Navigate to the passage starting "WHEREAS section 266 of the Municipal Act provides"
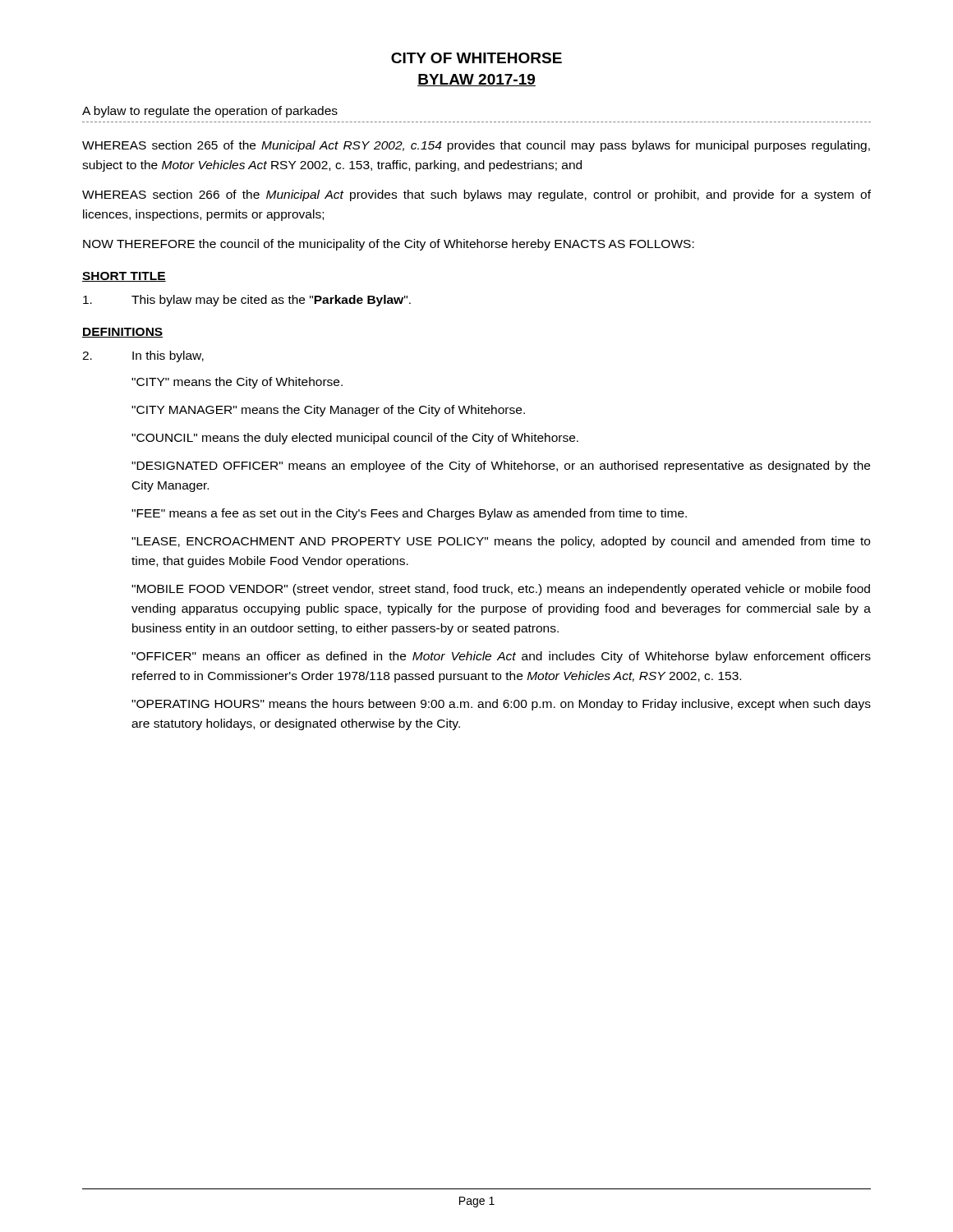 pyautogui.click(x=476, y=204)
